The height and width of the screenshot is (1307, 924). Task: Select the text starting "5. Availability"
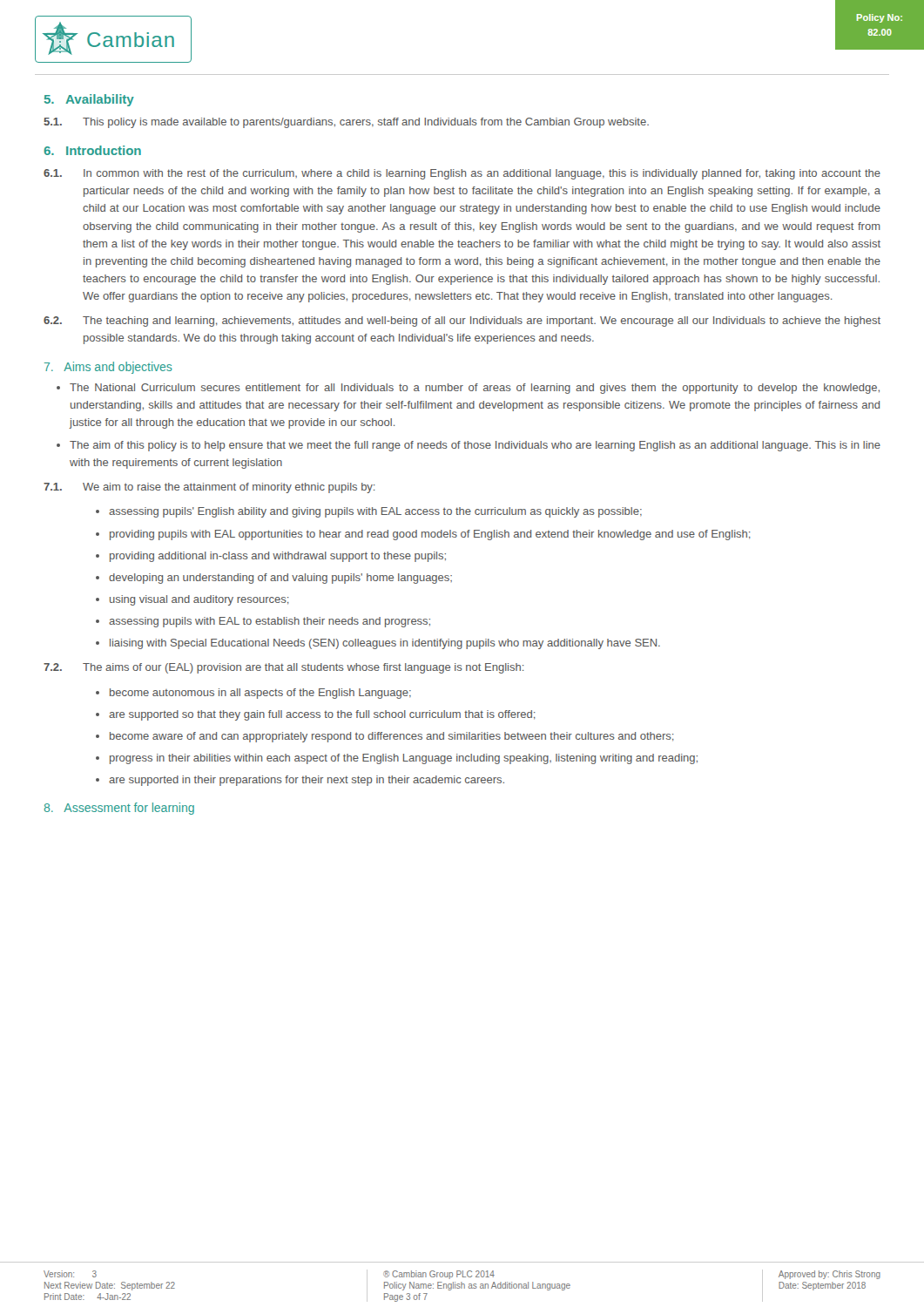click(x=89, y=99)
